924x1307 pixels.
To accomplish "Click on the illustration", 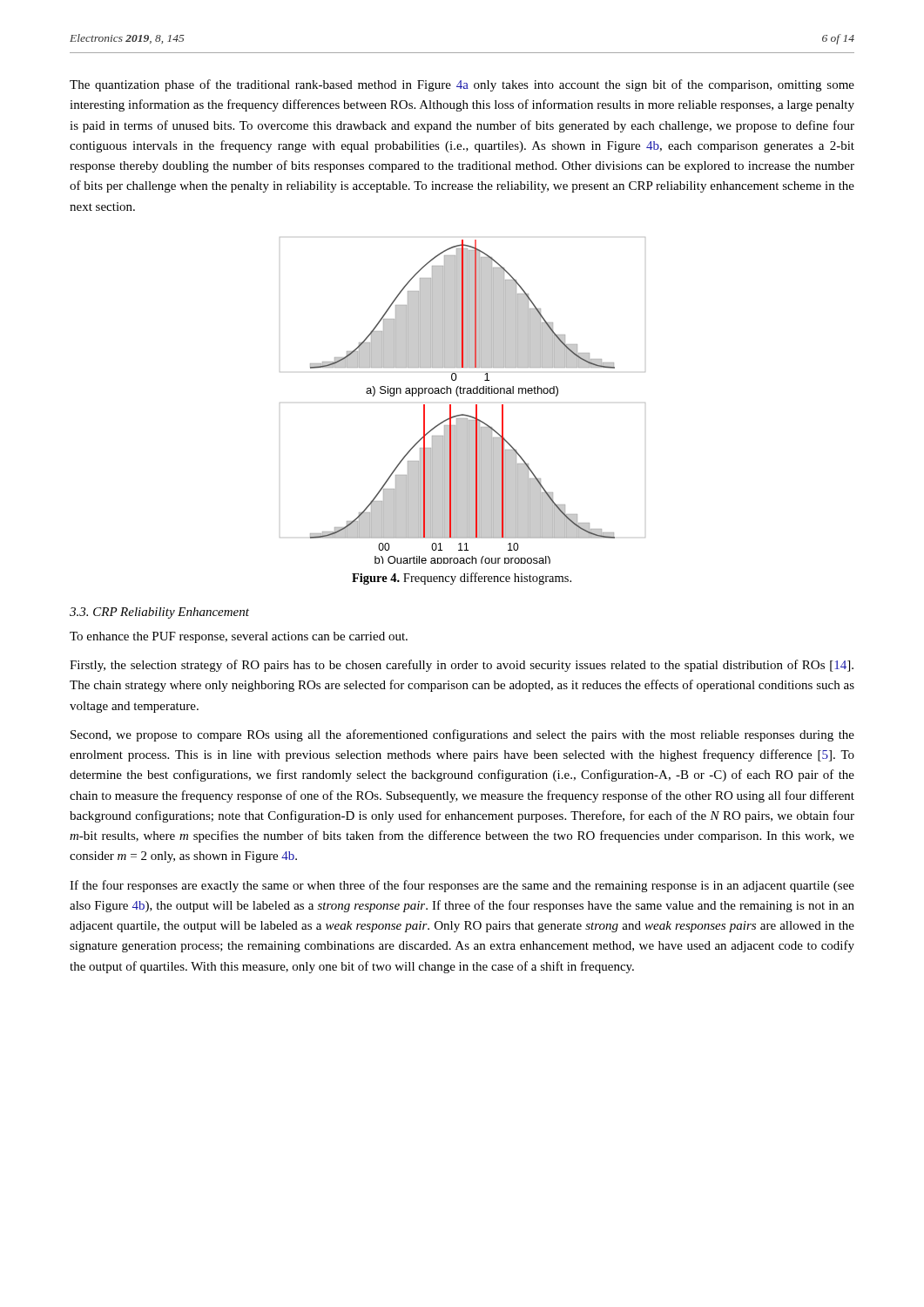I will pyautogui.click(x=462, y=400).
